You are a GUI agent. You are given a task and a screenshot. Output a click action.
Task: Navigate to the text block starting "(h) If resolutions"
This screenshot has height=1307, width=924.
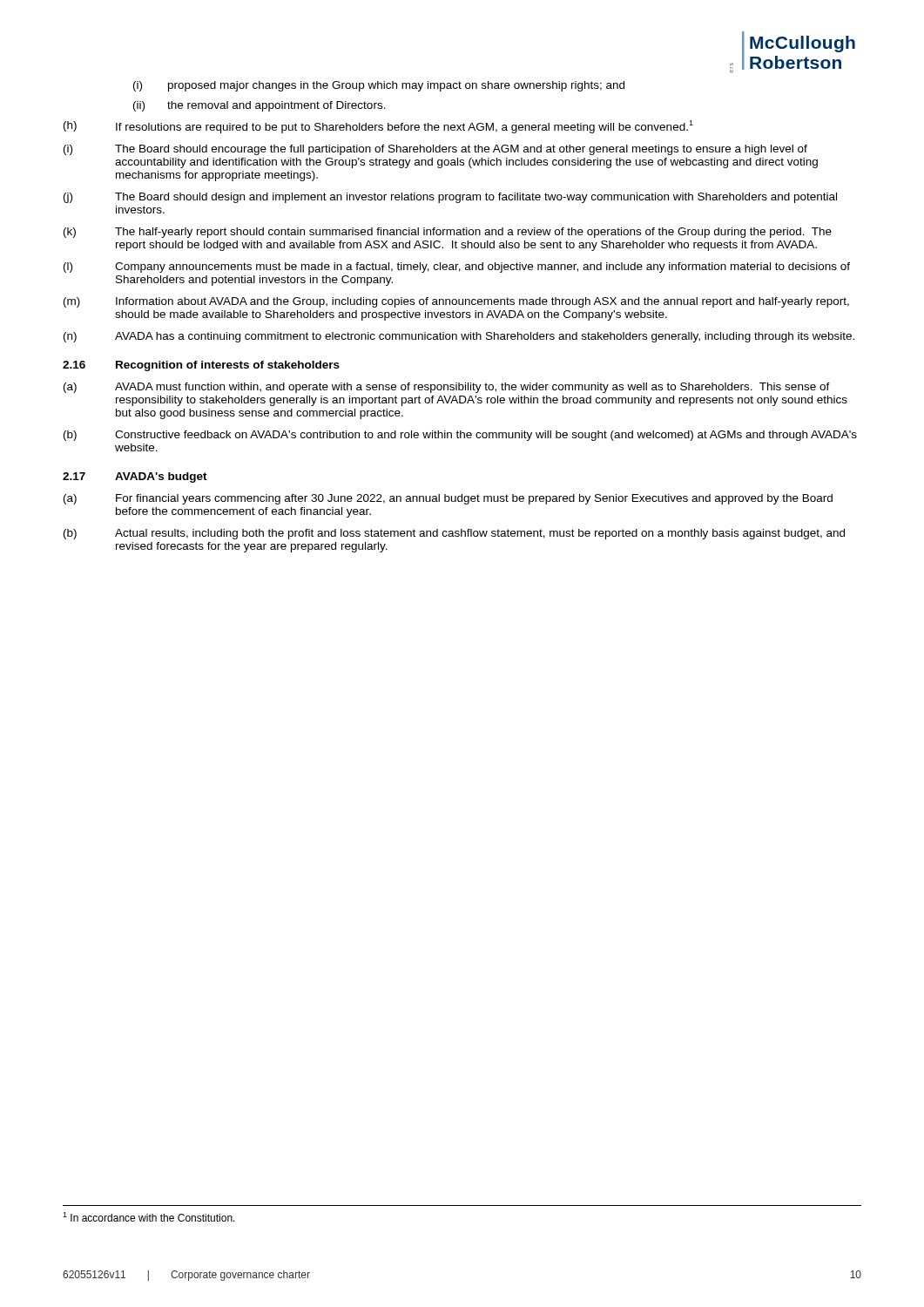(x=462, y=126)
